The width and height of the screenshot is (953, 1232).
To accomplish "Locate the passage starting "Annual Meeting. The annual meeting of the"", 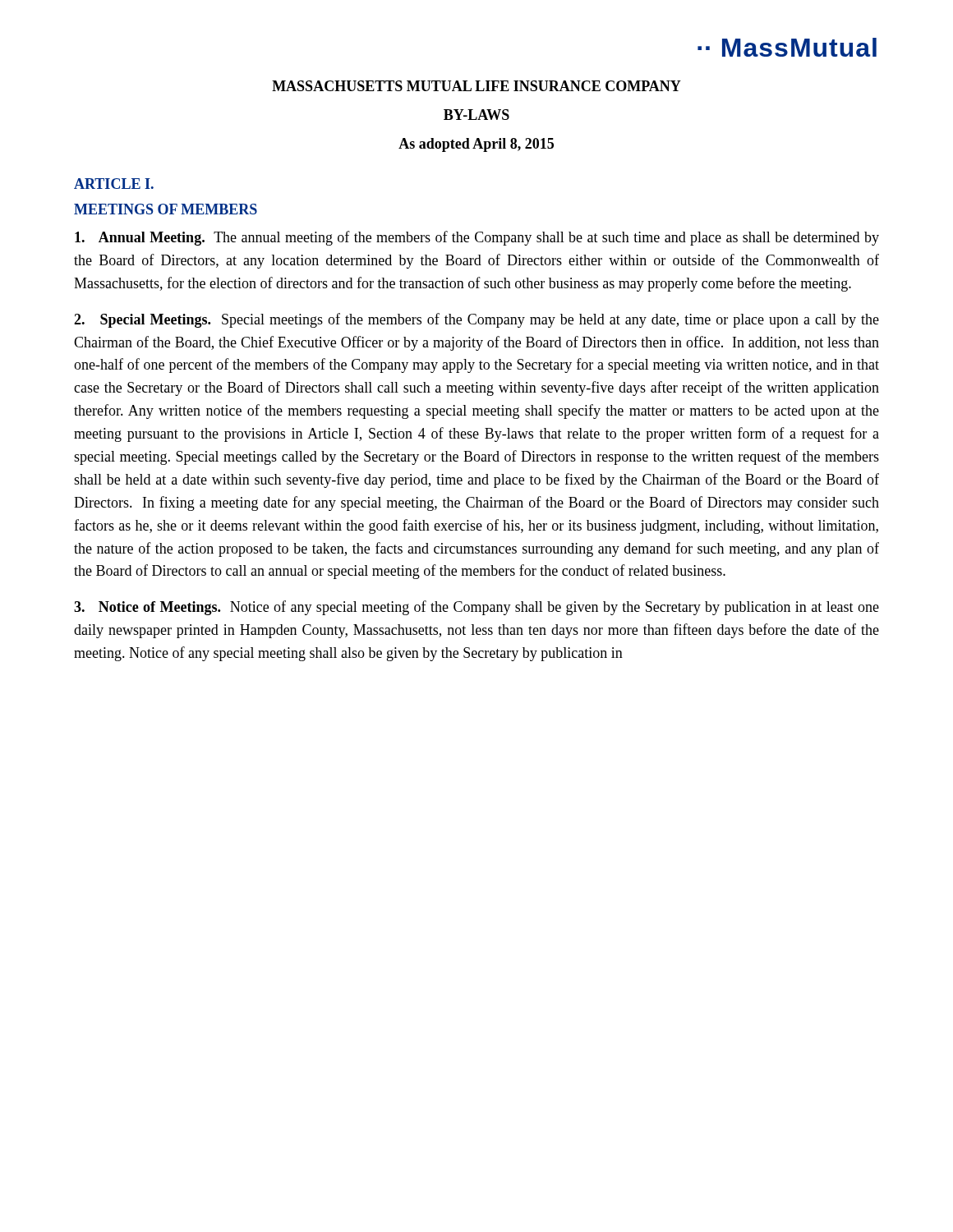I will click(476, 260).
